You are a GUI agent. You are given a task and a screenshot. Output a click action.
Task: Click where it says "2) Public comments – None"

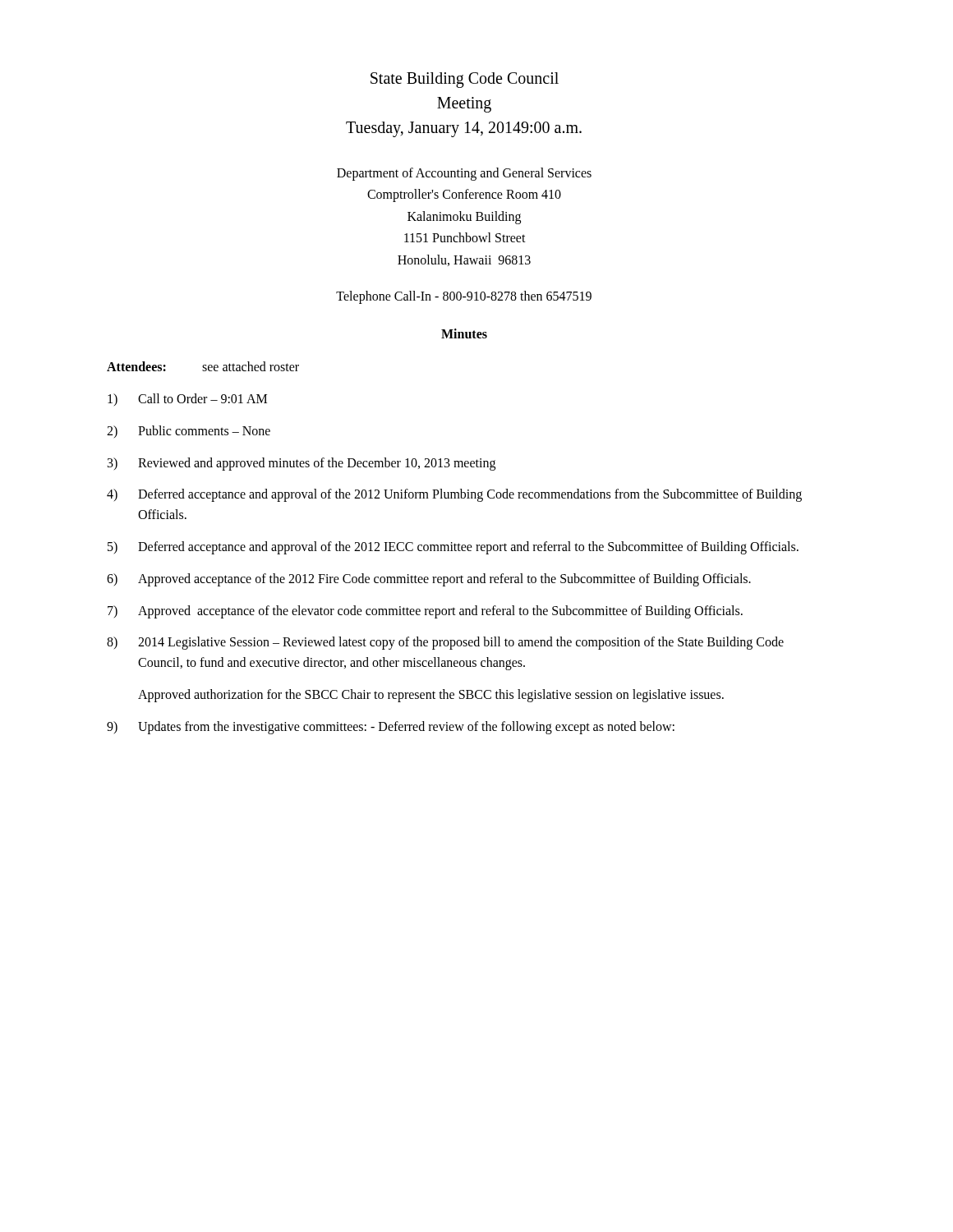coord(189,432)
